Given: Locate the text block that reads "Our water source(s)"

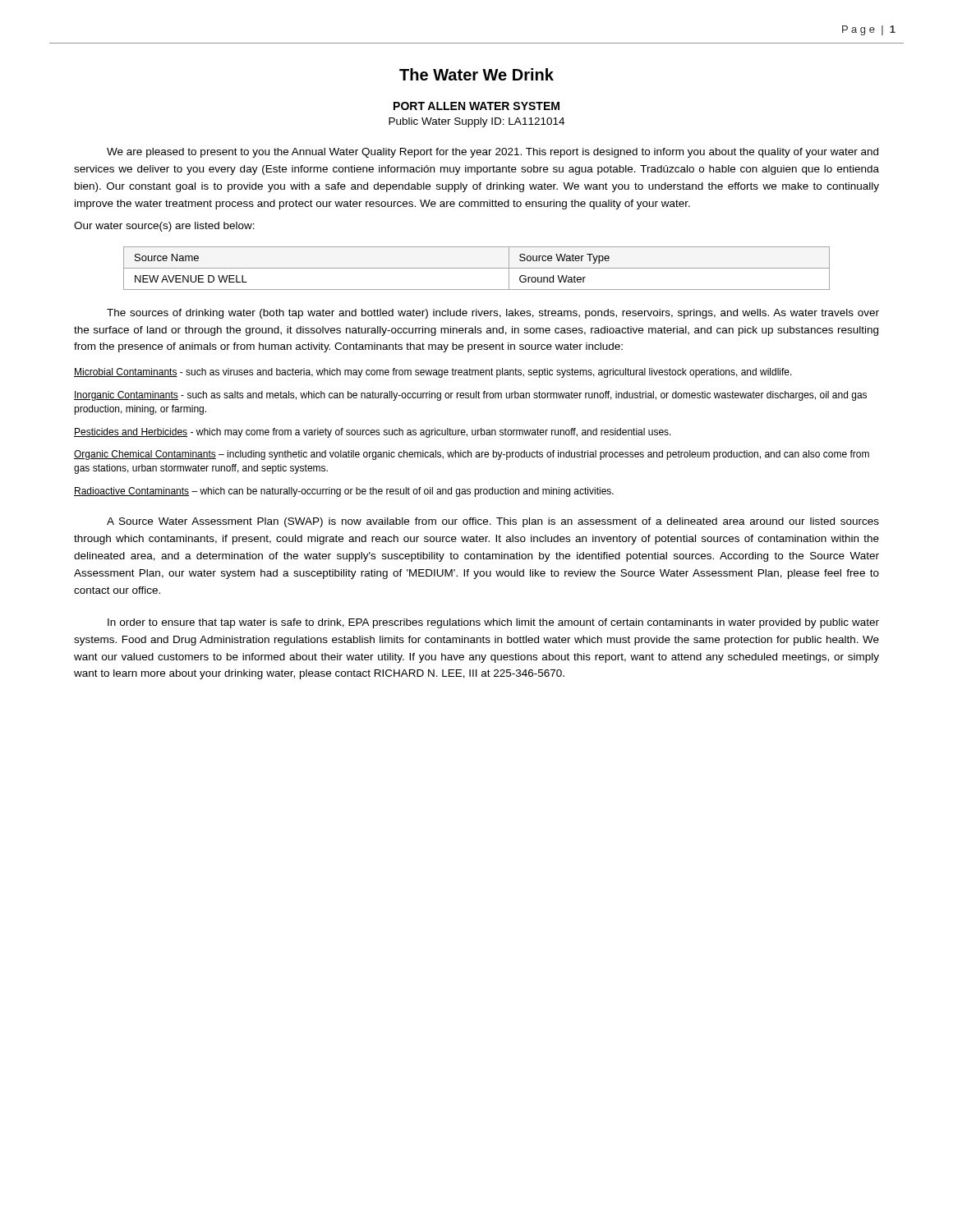Looking at the screenshot, I should point(165,225).
